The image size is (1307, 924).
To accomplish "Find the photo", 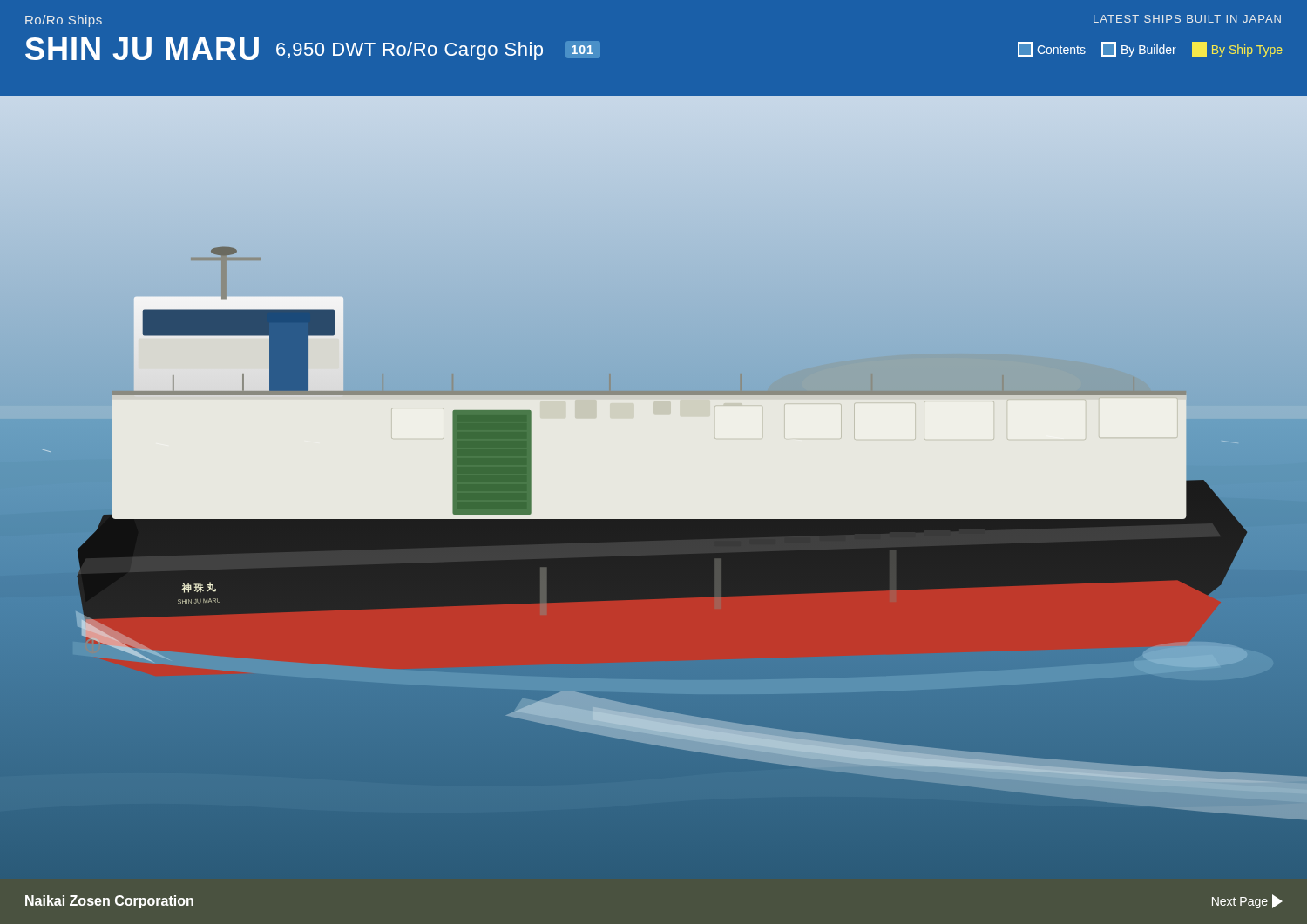I will pos(654,487).
